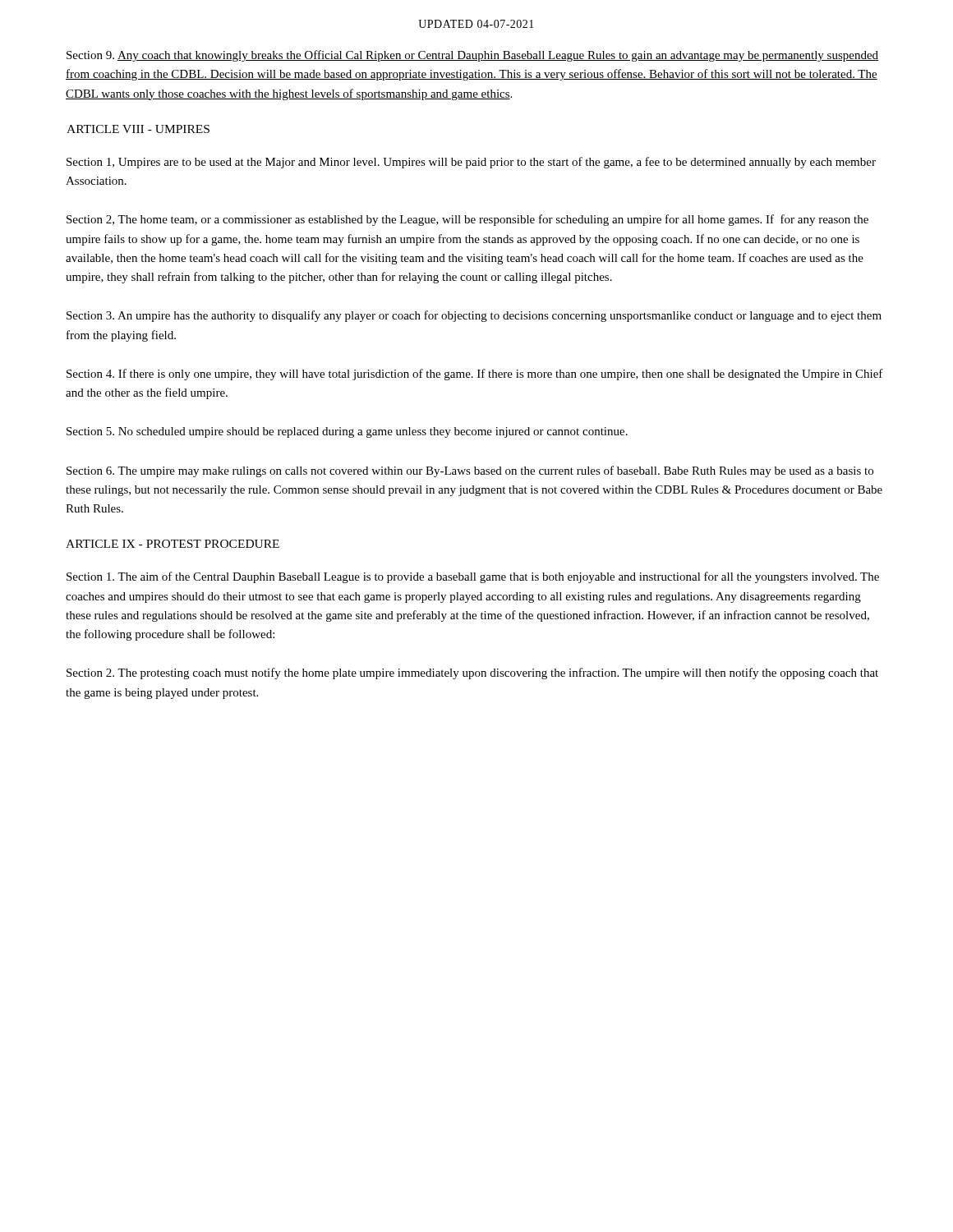Where is the passage that starts "Section 1, Umpires are"?
The image size is (953, 1232).
tap(471, 171)
